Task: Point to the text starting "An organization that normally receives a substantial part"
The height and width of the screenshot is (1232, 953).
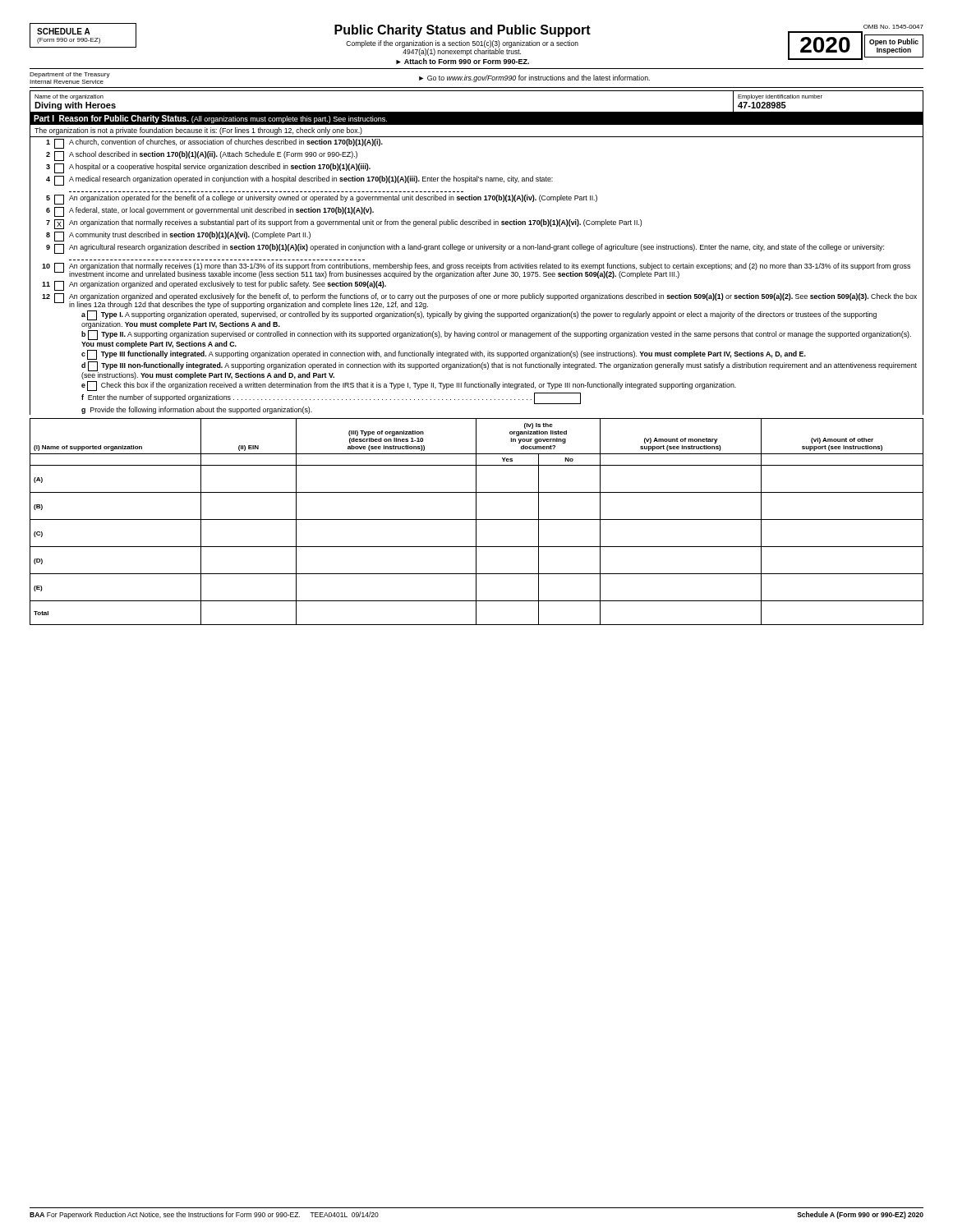Action: (x=356, y=223)
